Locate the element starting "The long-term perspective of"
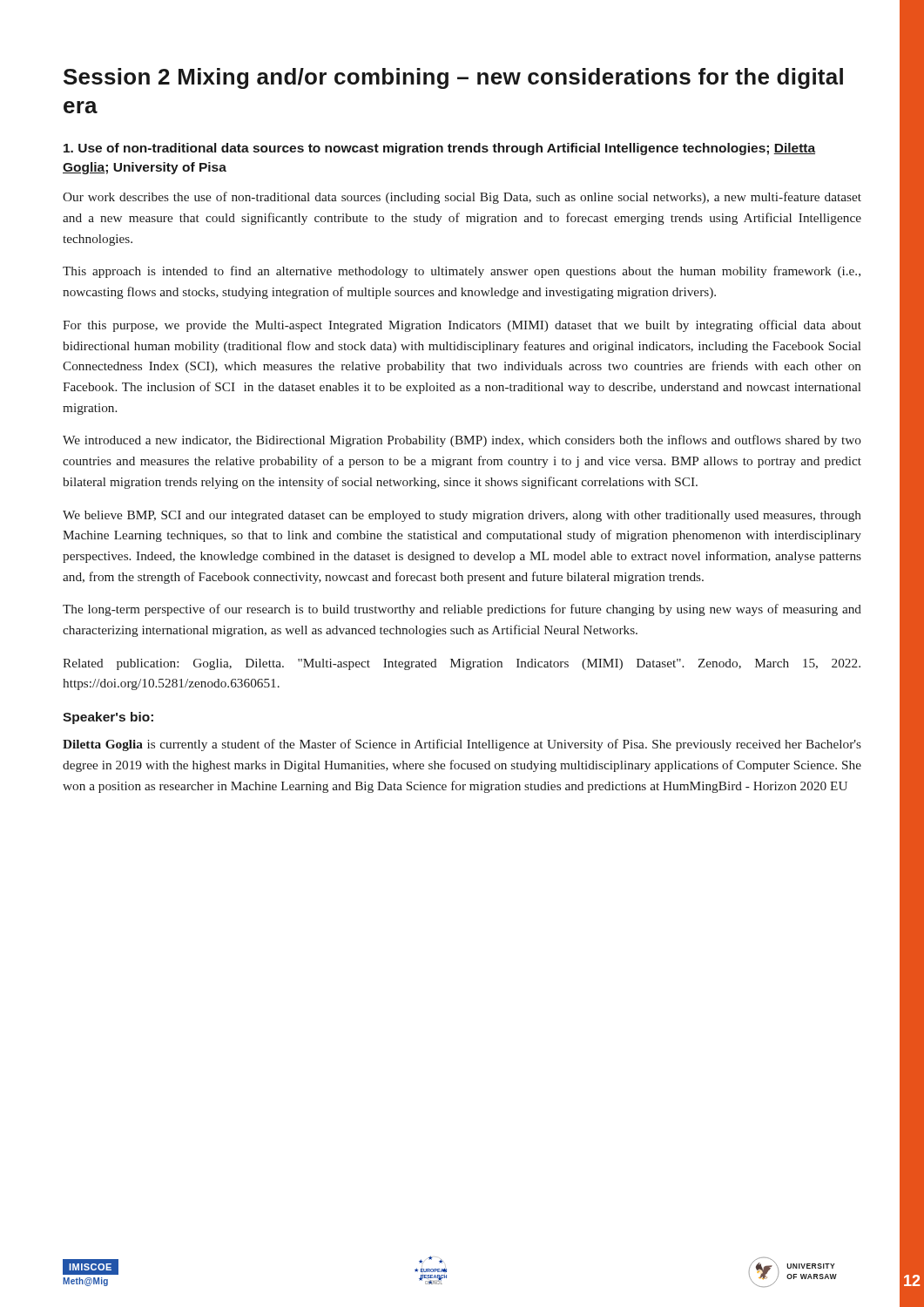 pyautogui.click(x=462, y=619)
